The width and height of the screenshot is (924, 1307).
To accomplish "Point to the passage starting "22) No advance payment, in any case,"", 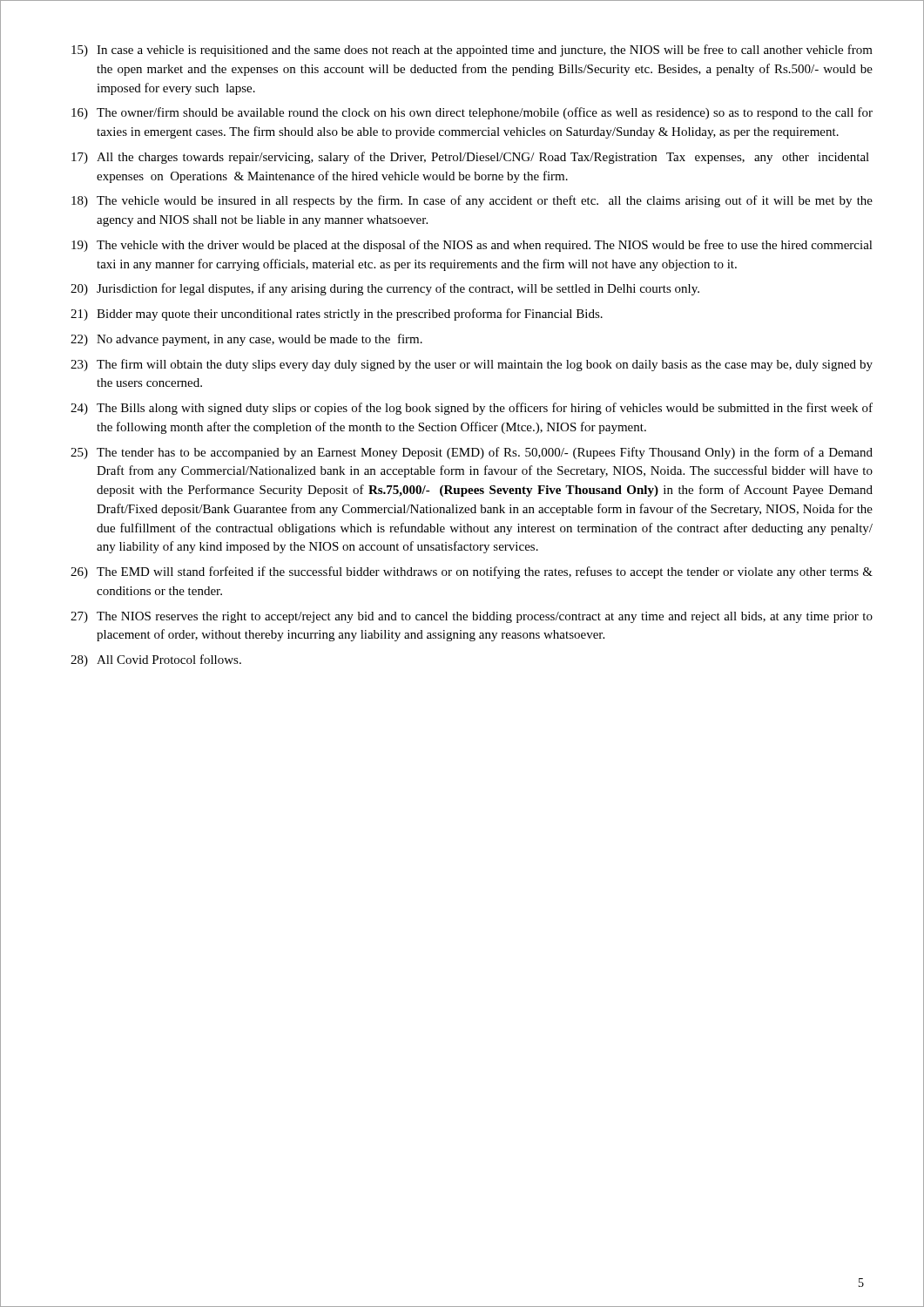I will click(x=246, y=340).
